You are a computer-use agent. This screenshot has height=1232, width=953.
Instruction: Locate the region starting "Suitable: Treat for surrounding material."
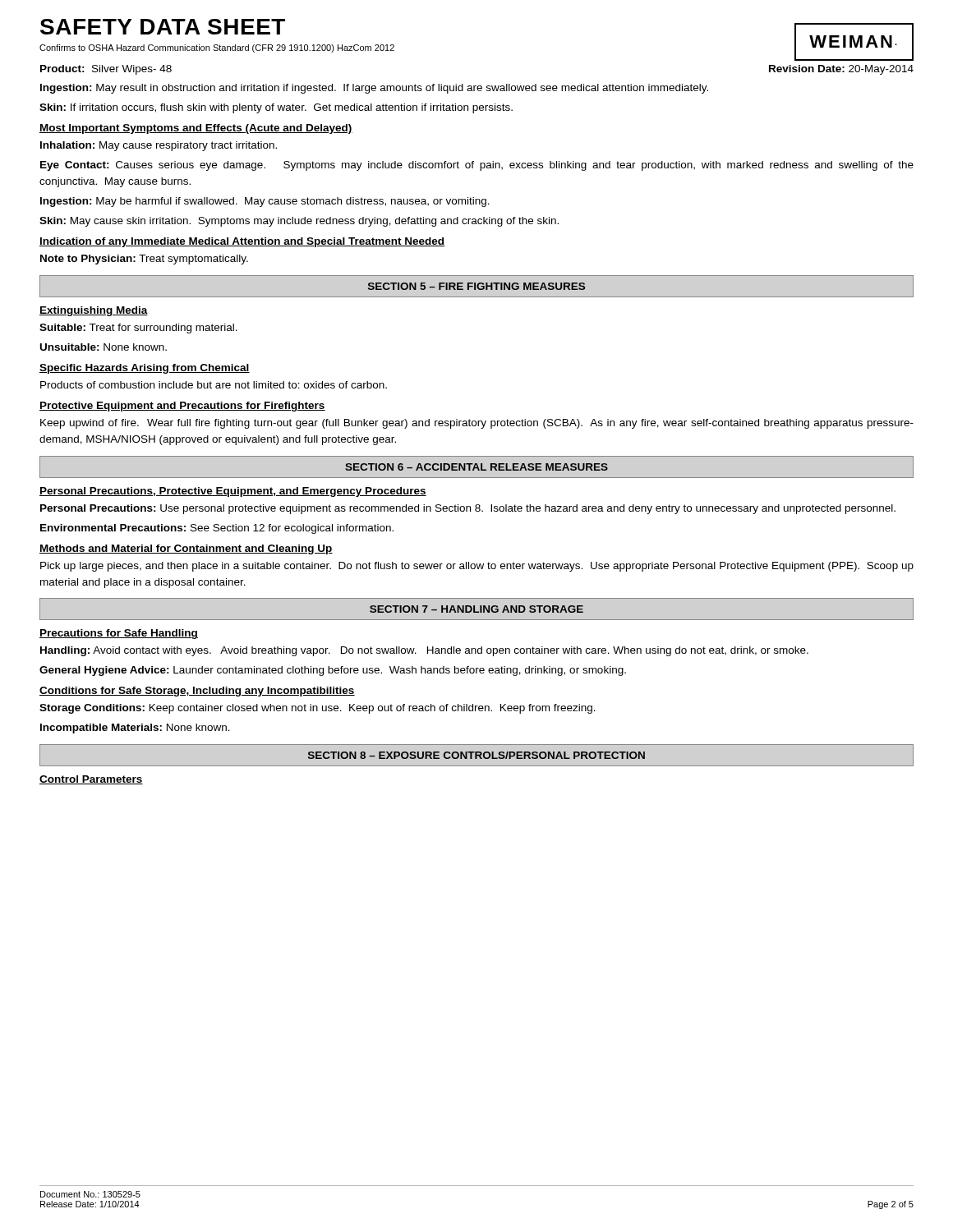tap(139, 327)
